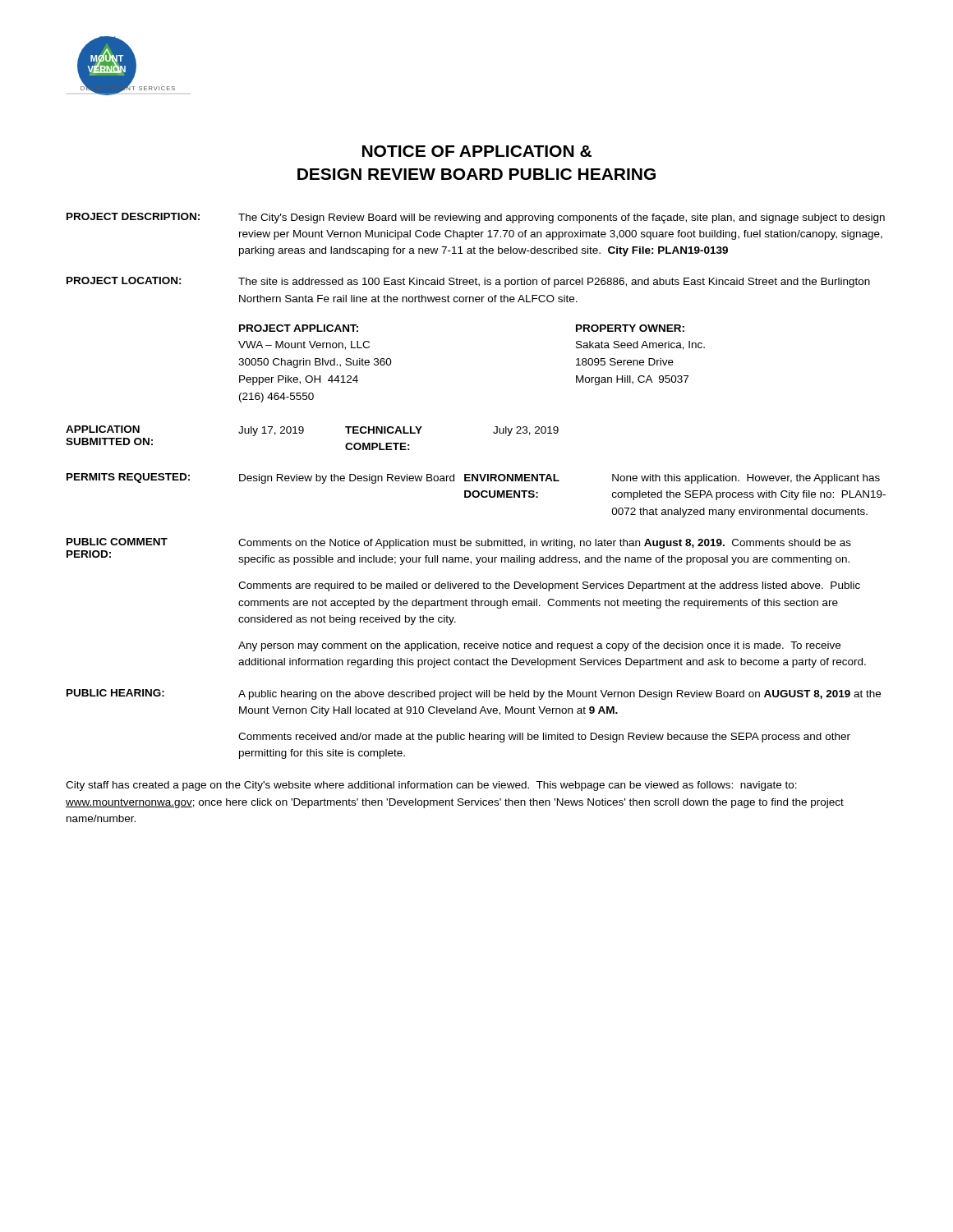Select the logo
The image size is (953, 1232).
pos(128,75)
